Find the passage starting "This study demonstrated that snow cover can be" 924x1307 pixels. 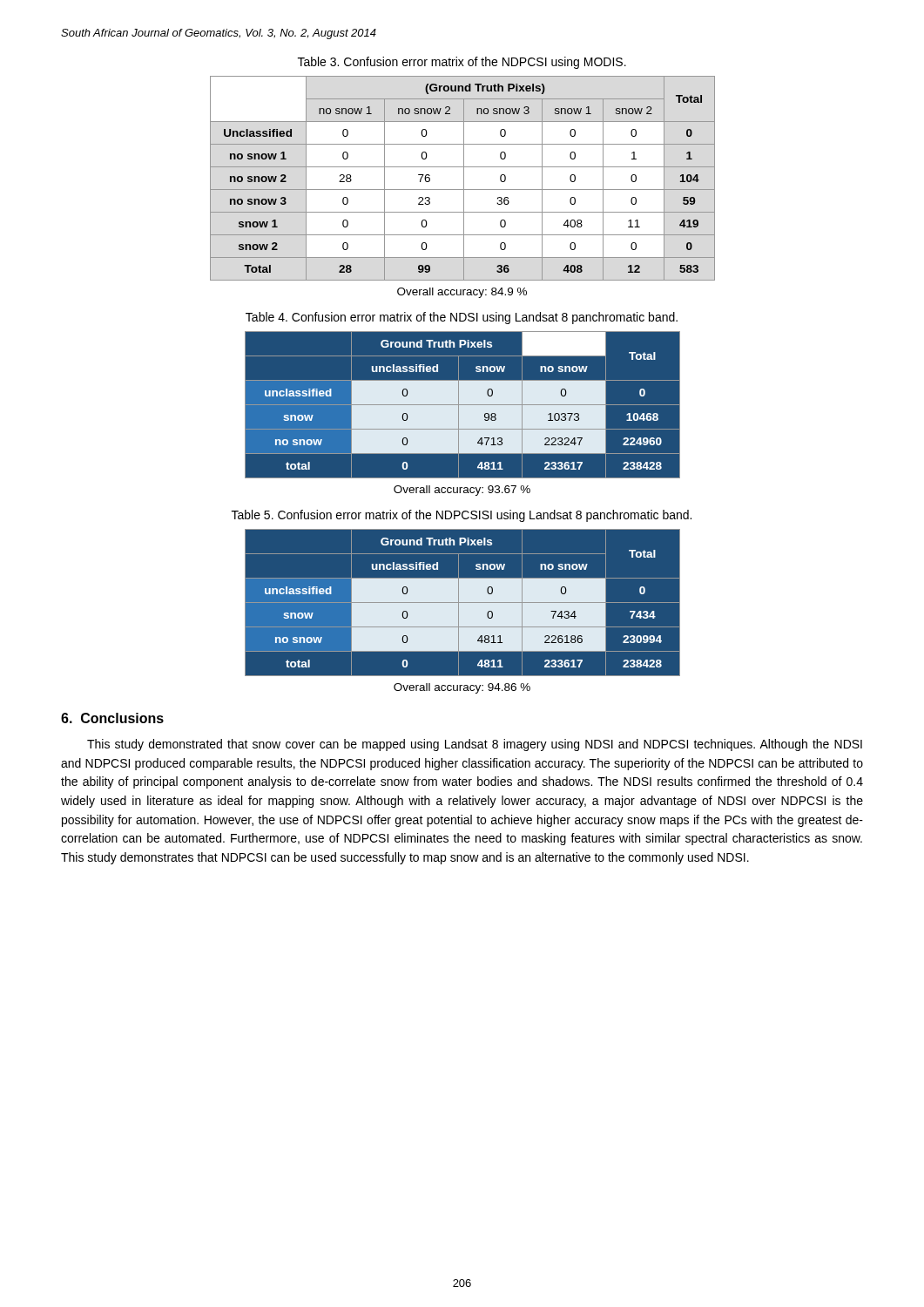pyautogui.click(x=462, y=801)
